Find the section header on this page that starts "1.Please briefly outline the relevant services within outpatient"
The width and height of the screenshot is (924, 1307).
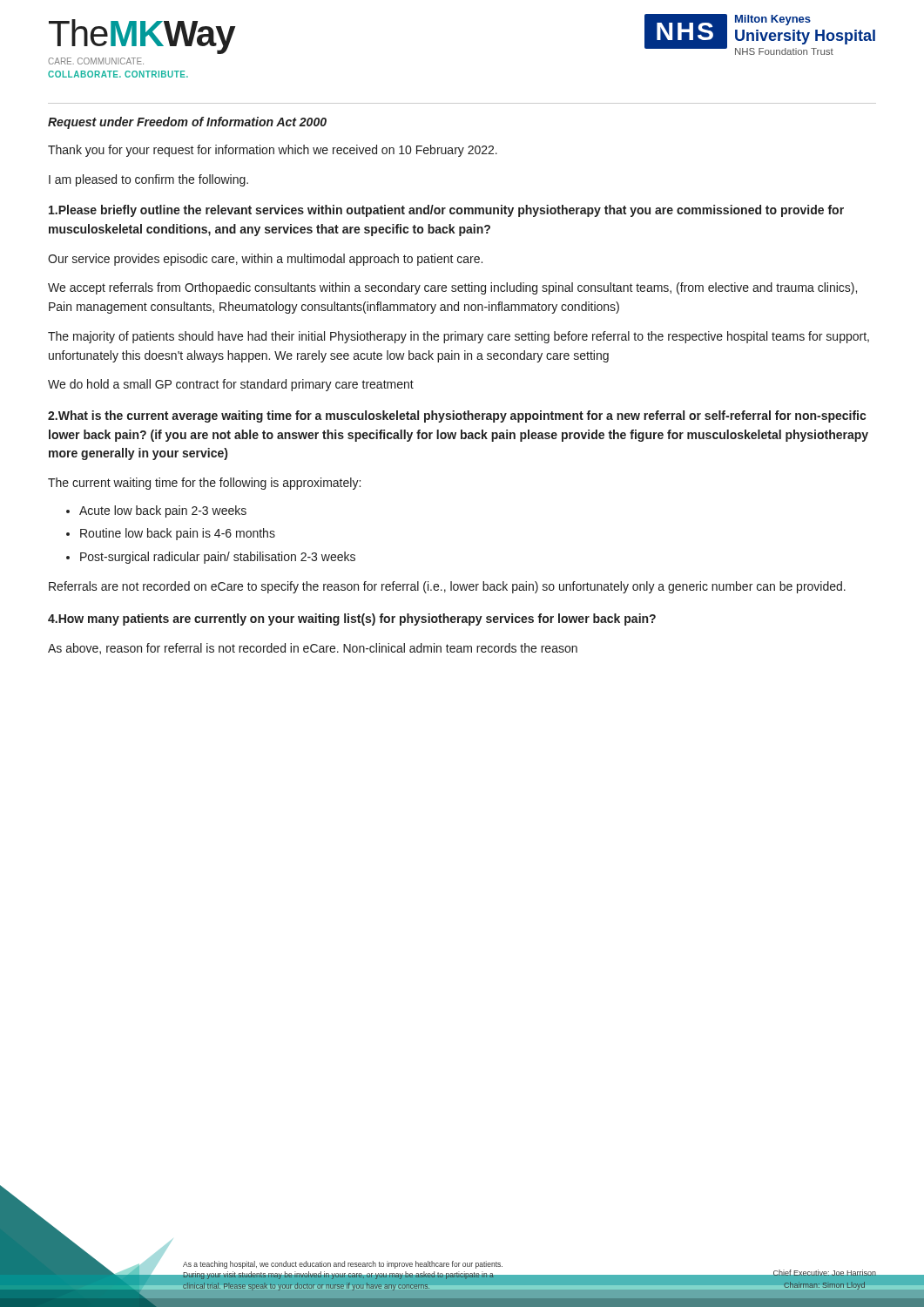(x=462, y=220)
